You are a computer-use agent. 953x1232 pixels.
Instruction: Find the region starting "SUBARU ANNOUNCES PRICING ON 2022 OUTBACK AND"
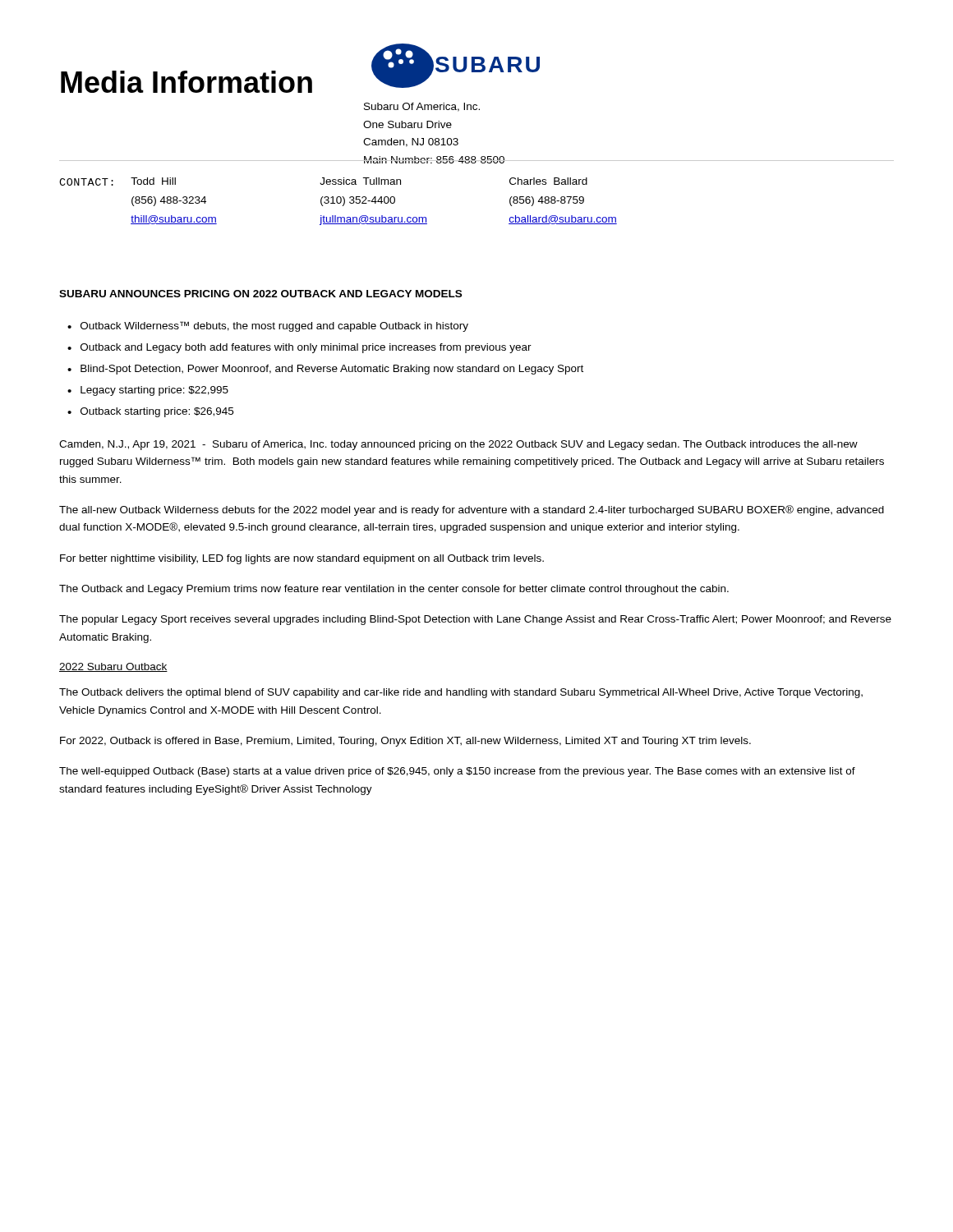(261, 294)
